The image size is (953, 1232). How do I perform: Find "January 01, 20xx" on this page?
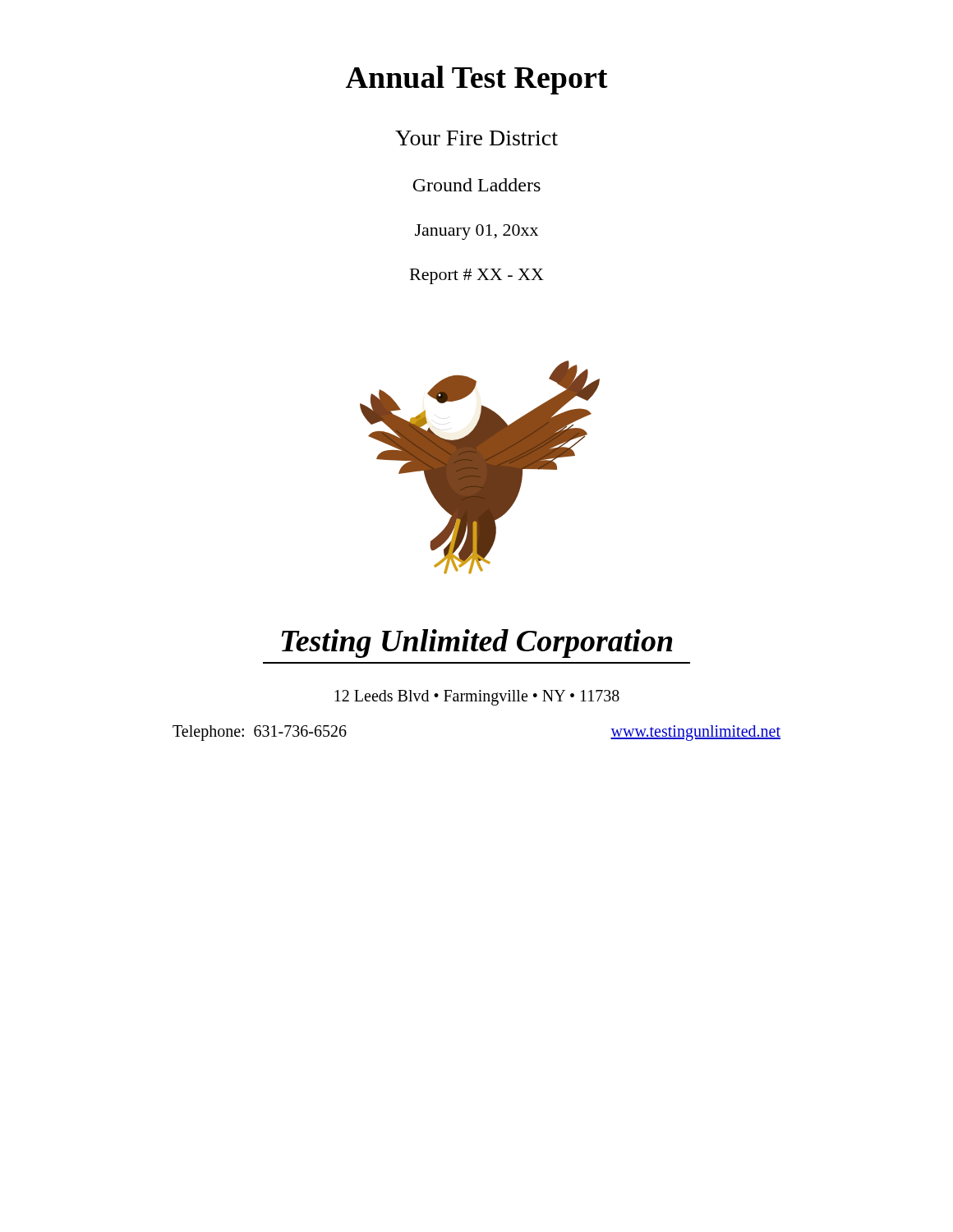coord(476,230)
